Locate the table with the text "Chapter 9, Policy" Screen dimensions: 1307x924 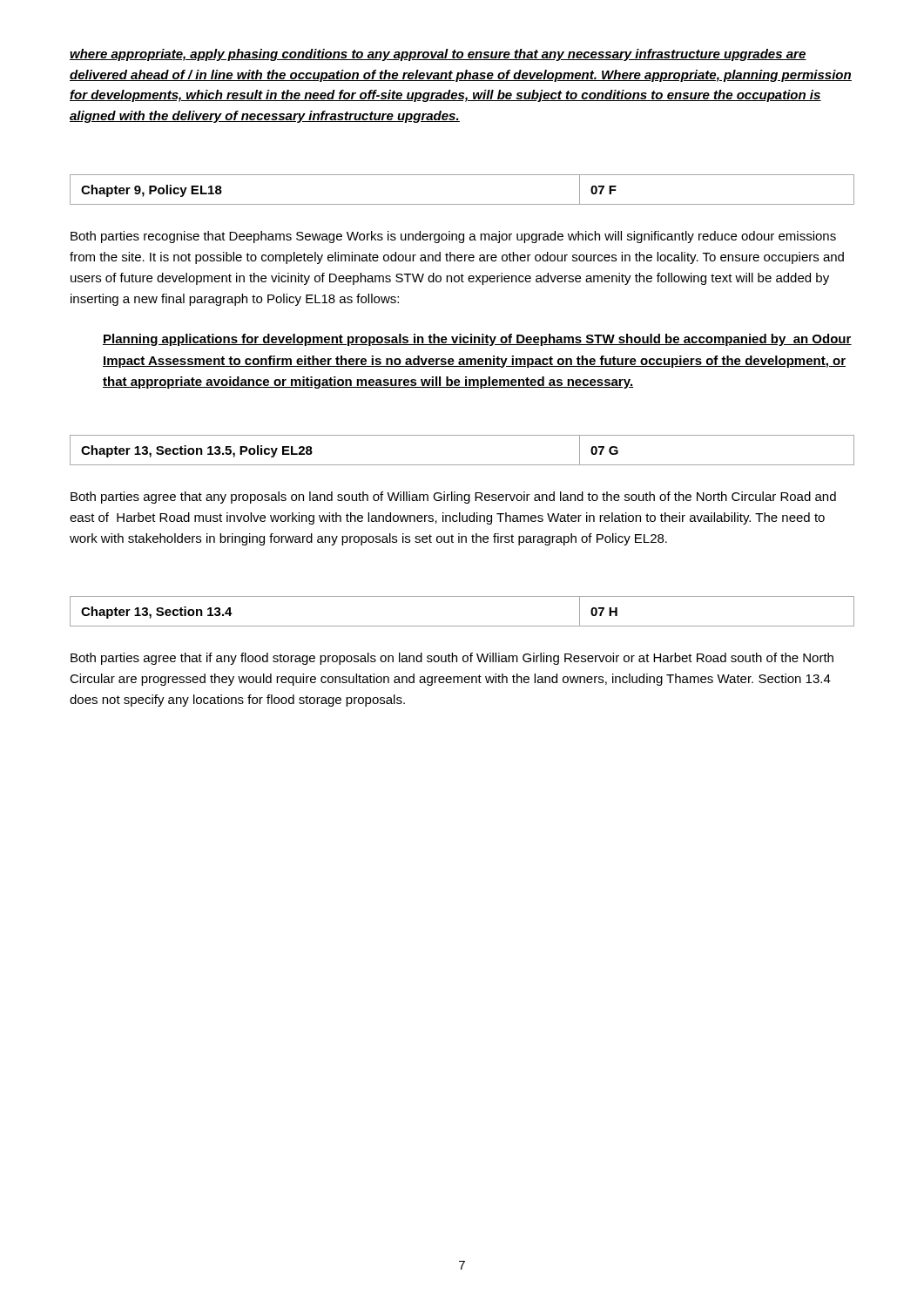tap(462, 189)
